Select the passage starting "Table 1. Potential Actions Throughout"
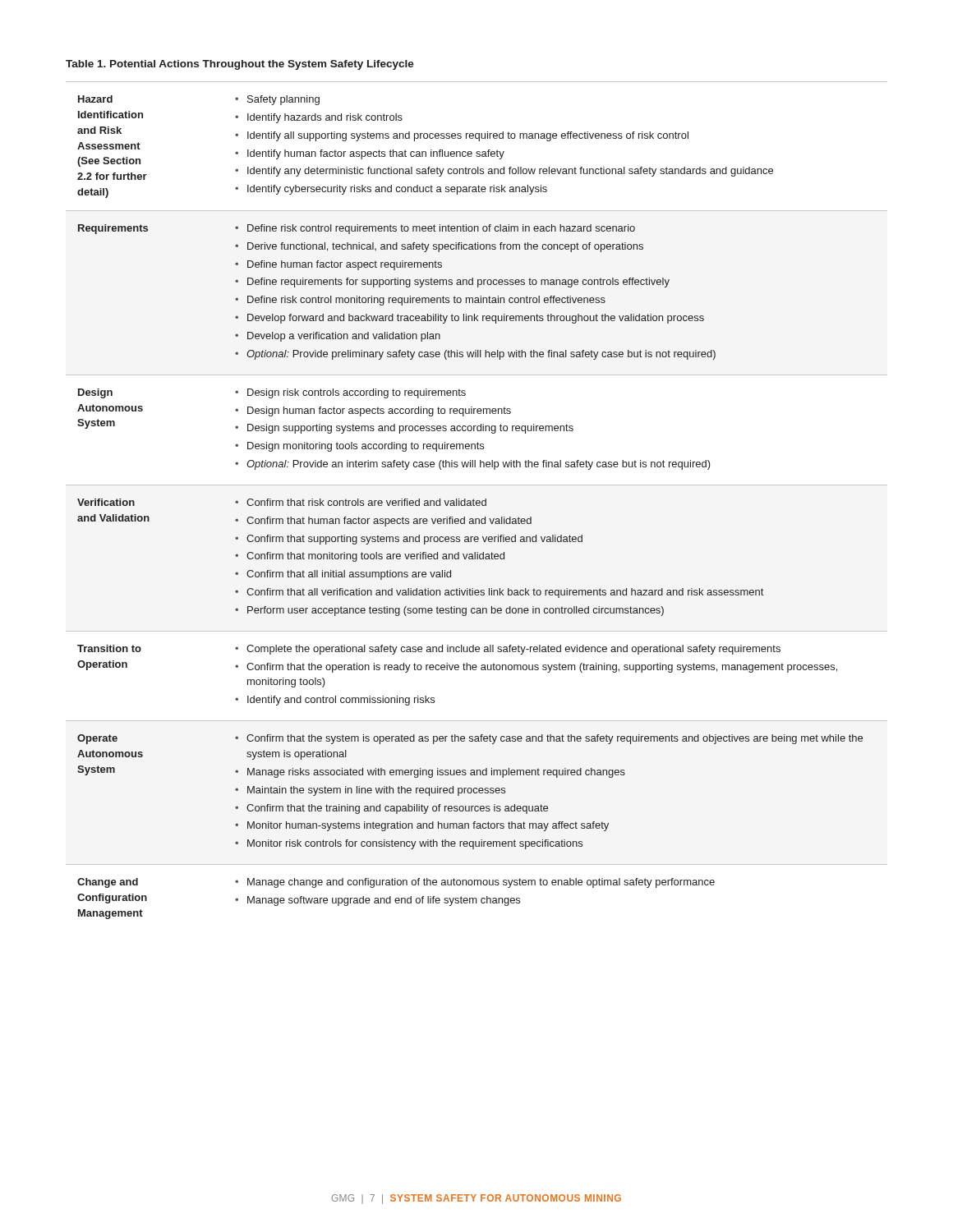The height and width of the screenshot is (1232, 953). click(240, 64)
